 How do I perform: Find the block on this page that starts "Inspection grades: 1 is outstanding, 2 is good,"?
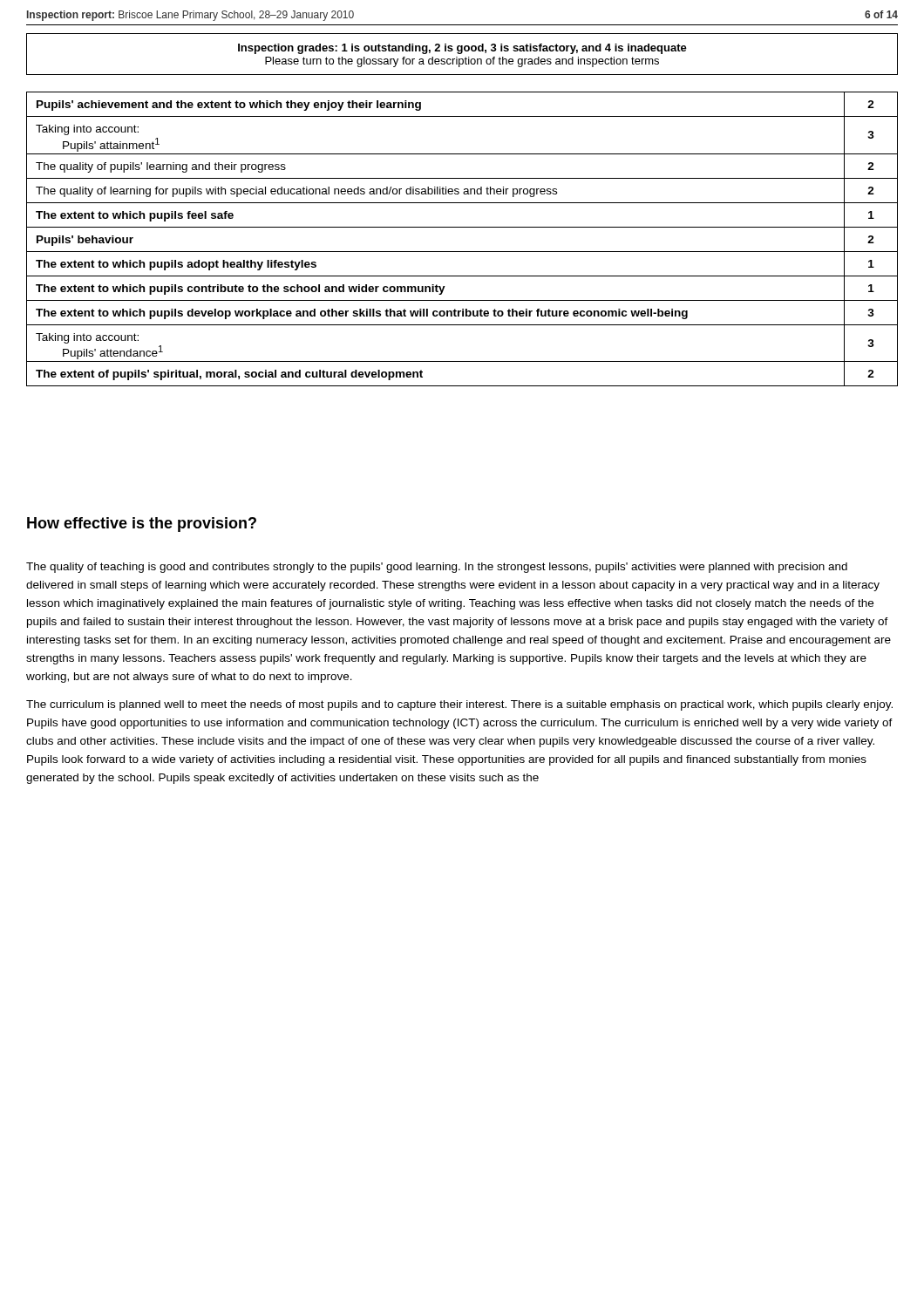[462, 54]
